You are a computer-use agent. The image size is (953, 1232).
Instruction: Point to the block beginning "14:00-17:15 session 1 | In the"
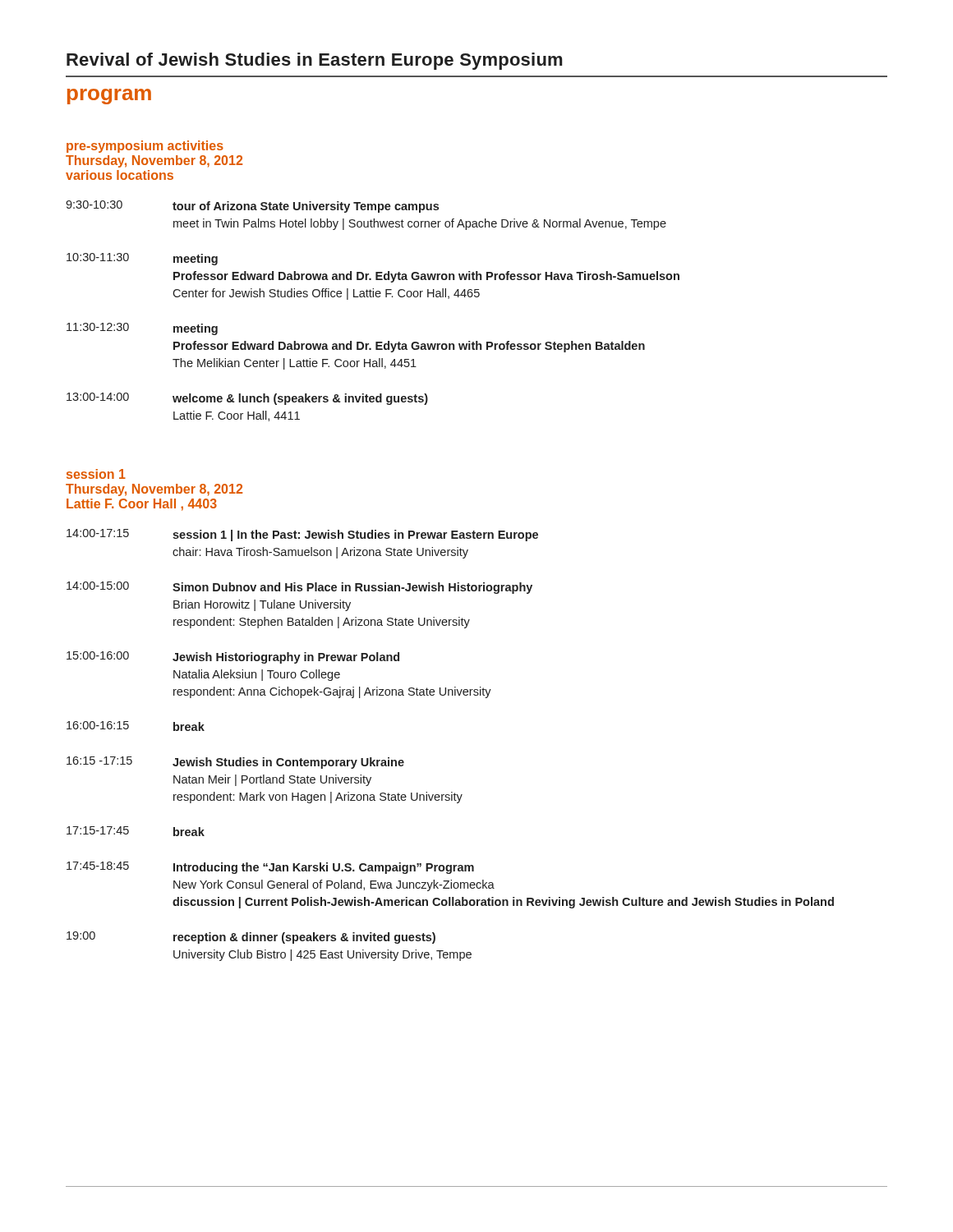(x=476, y=553)
